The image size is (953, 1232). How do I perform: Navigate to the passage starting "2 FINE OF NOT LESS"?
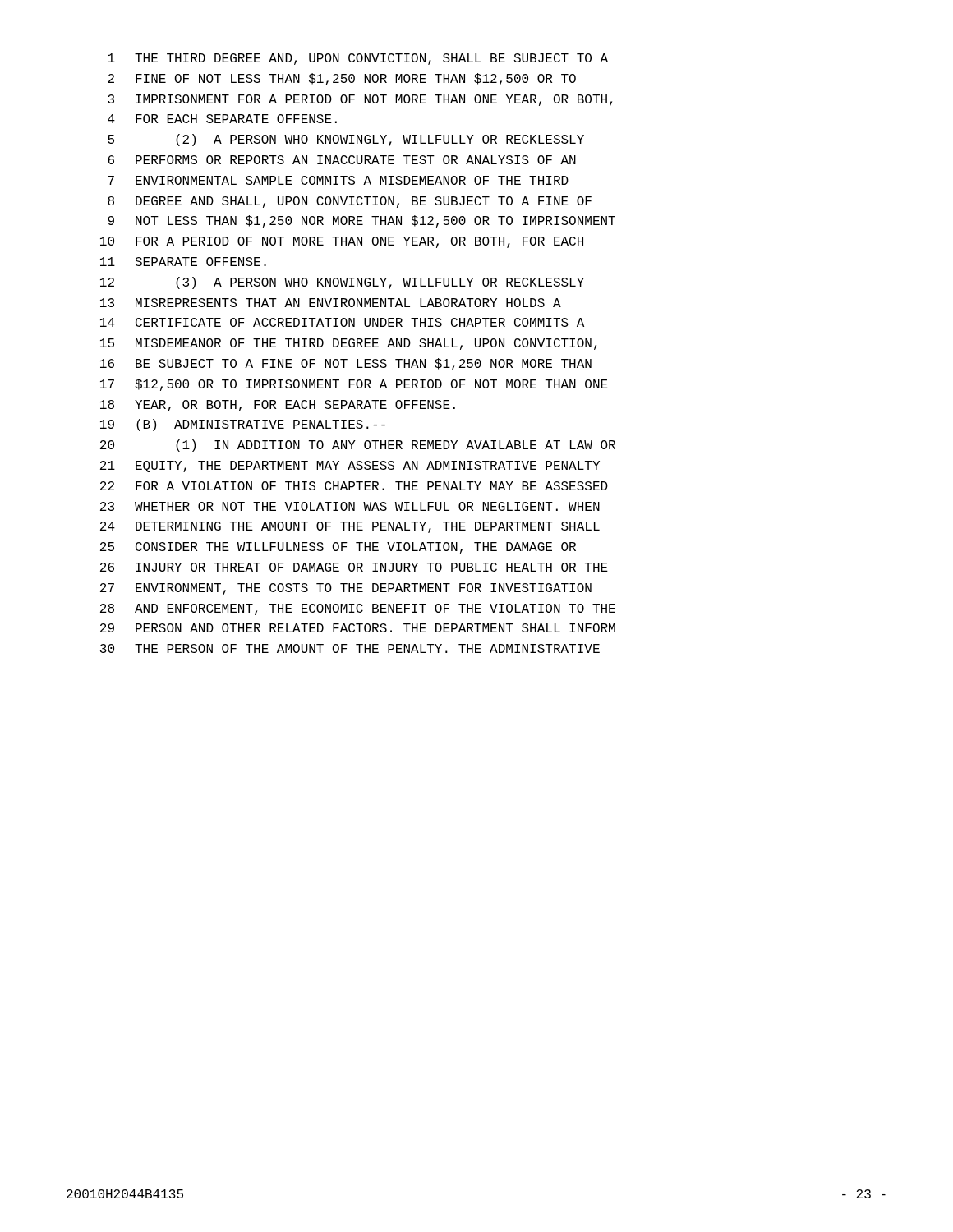point(476,80)
